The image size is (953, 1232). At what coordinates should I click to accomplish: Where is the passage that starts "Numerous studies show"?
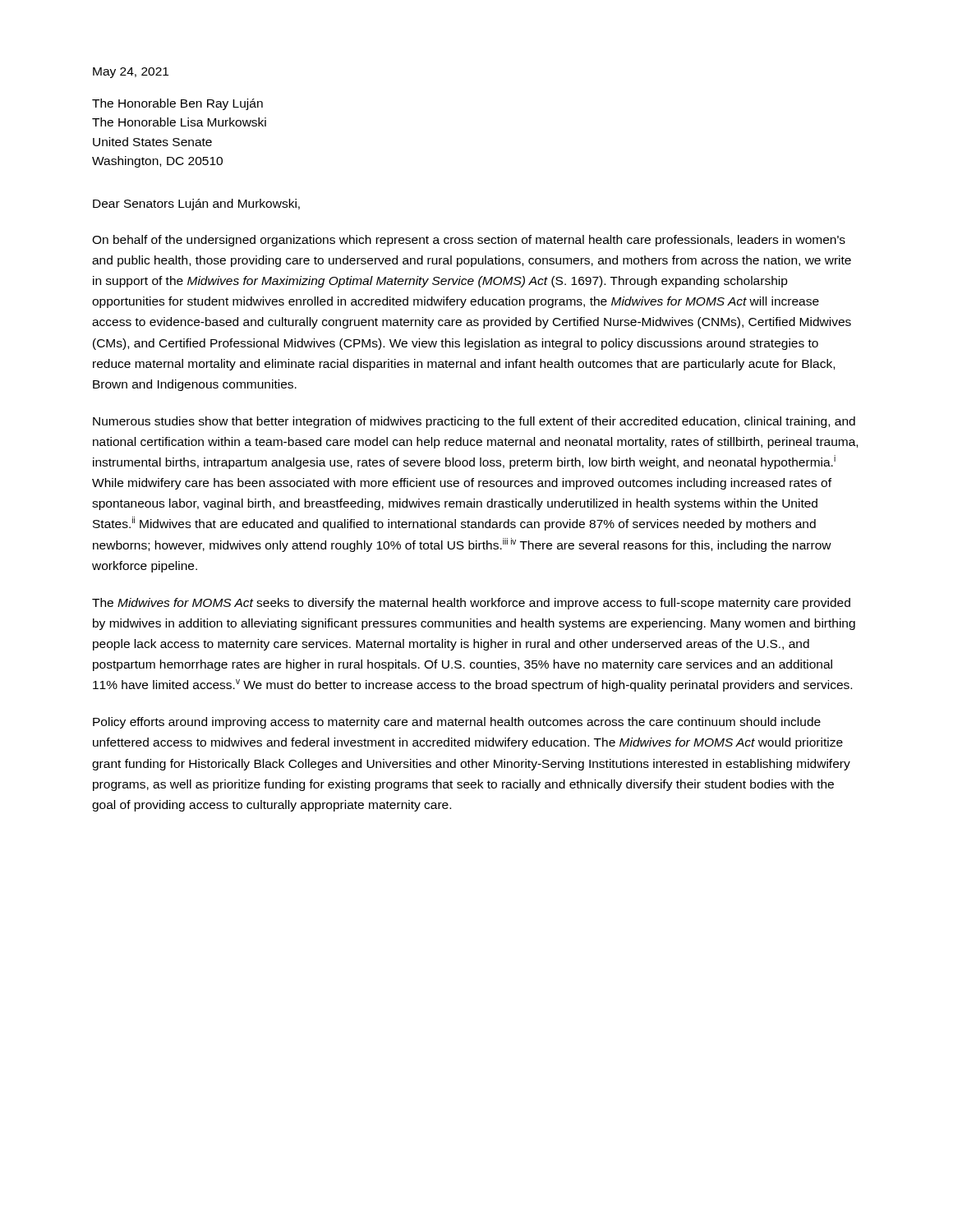click(476, 493)
